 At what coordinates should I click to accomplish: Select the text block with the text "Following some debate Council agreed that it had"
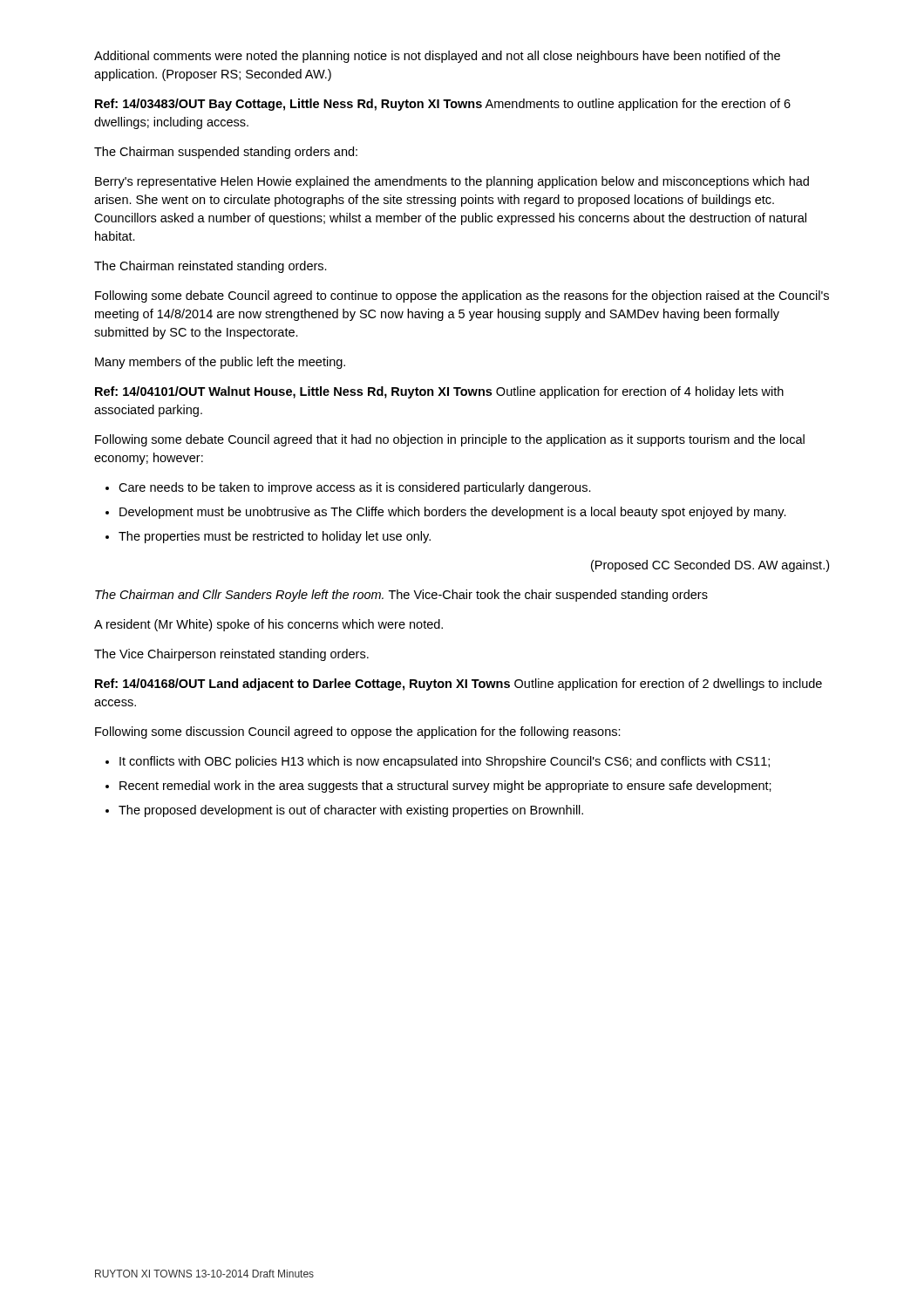pyautogui.click(x=450, y=449)
